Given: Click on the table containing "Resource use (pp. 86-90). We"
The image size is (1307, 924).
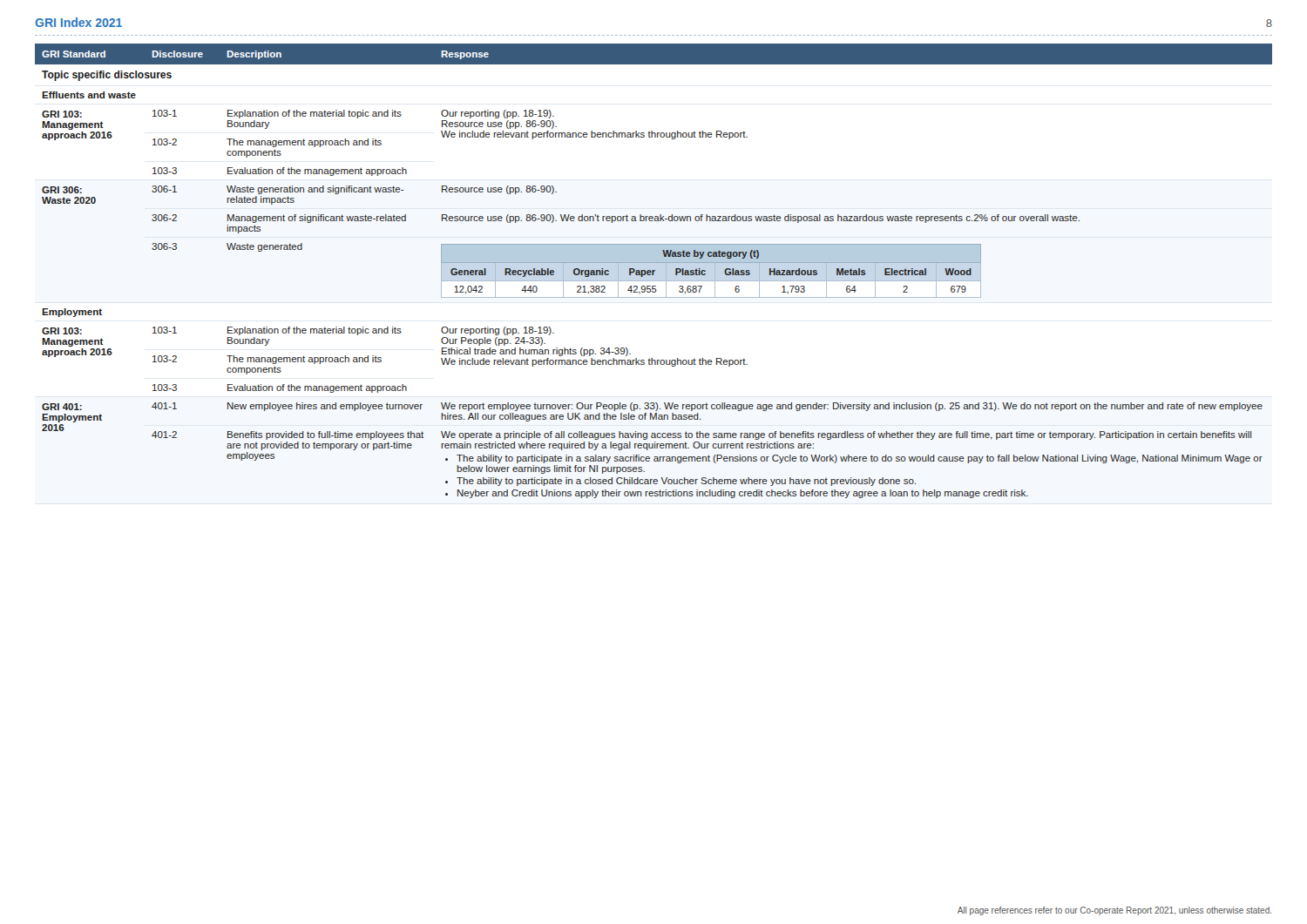Looking at the screenshot, I should click(654, 274).
